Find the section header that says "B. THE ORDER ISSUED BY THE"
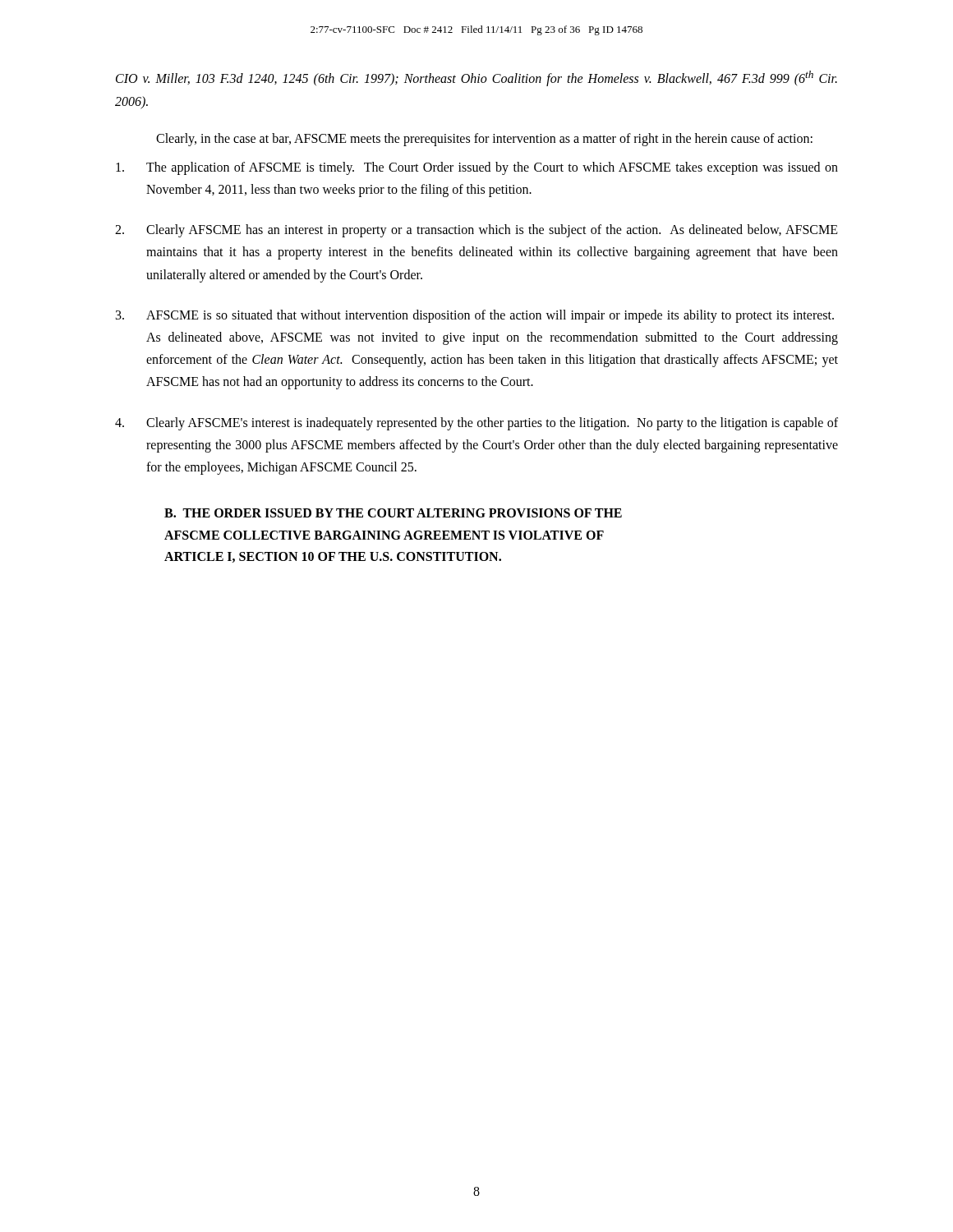The height and width of the screenshot is (1232, 953). (x=501, y=535)
